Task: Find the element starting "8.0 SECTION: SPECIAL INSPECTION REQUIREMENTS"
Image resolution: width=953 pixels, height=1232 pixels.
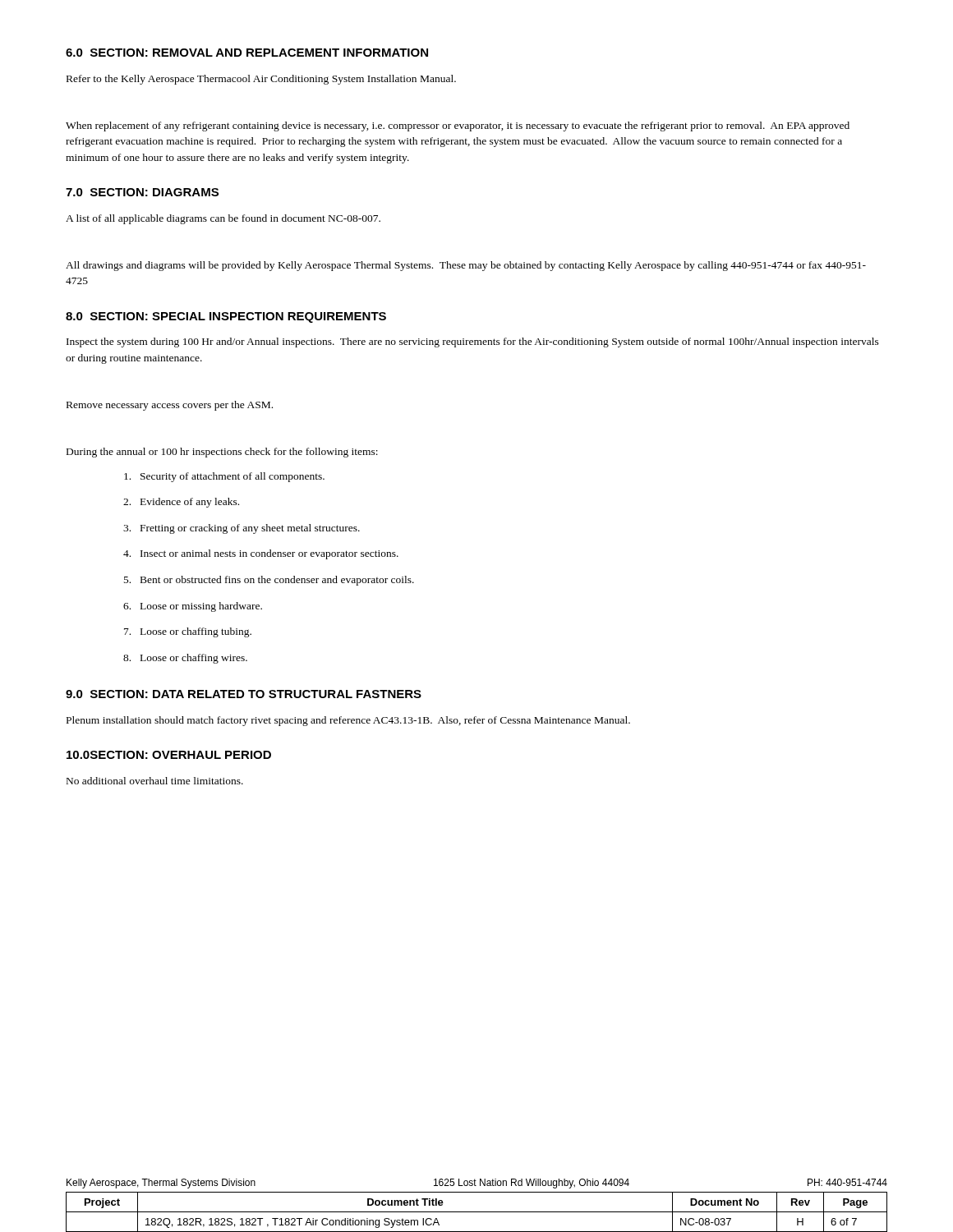Action: 226,317
